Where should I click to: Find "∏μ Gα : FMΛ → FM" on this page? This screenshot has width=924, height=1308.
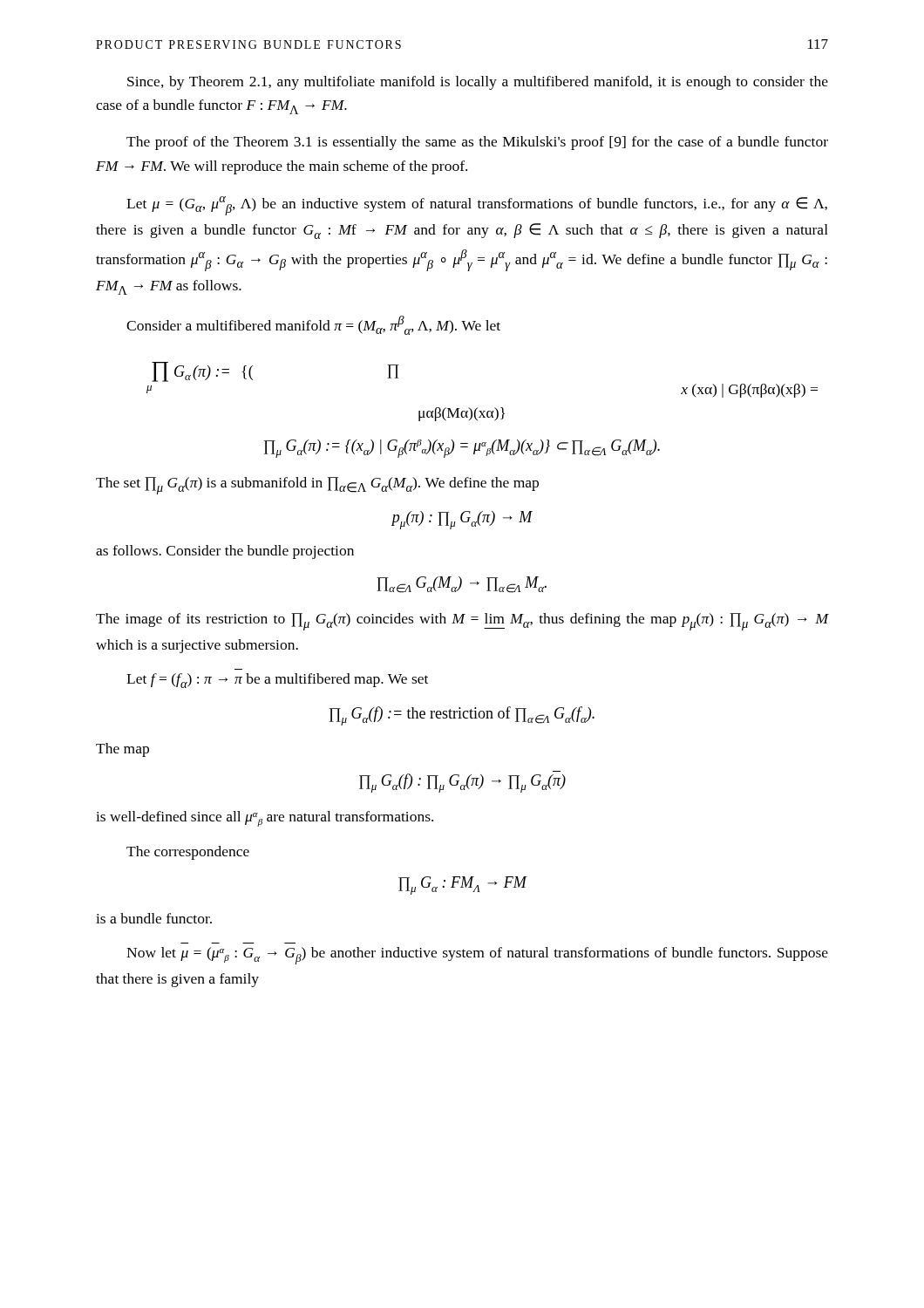pos(462,884)
